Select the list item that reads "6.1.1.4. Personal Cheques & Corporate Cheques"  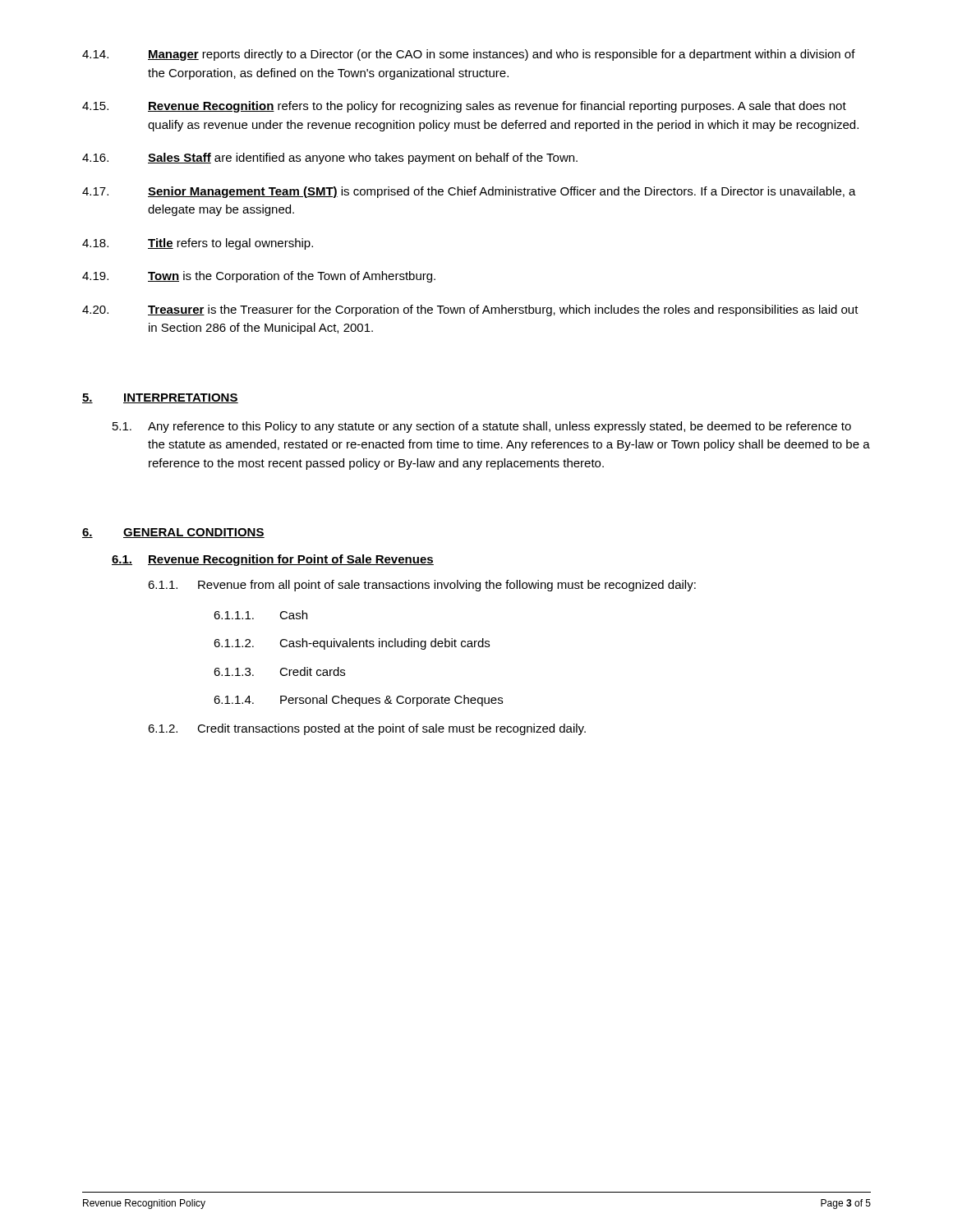[x=358, y=700]
